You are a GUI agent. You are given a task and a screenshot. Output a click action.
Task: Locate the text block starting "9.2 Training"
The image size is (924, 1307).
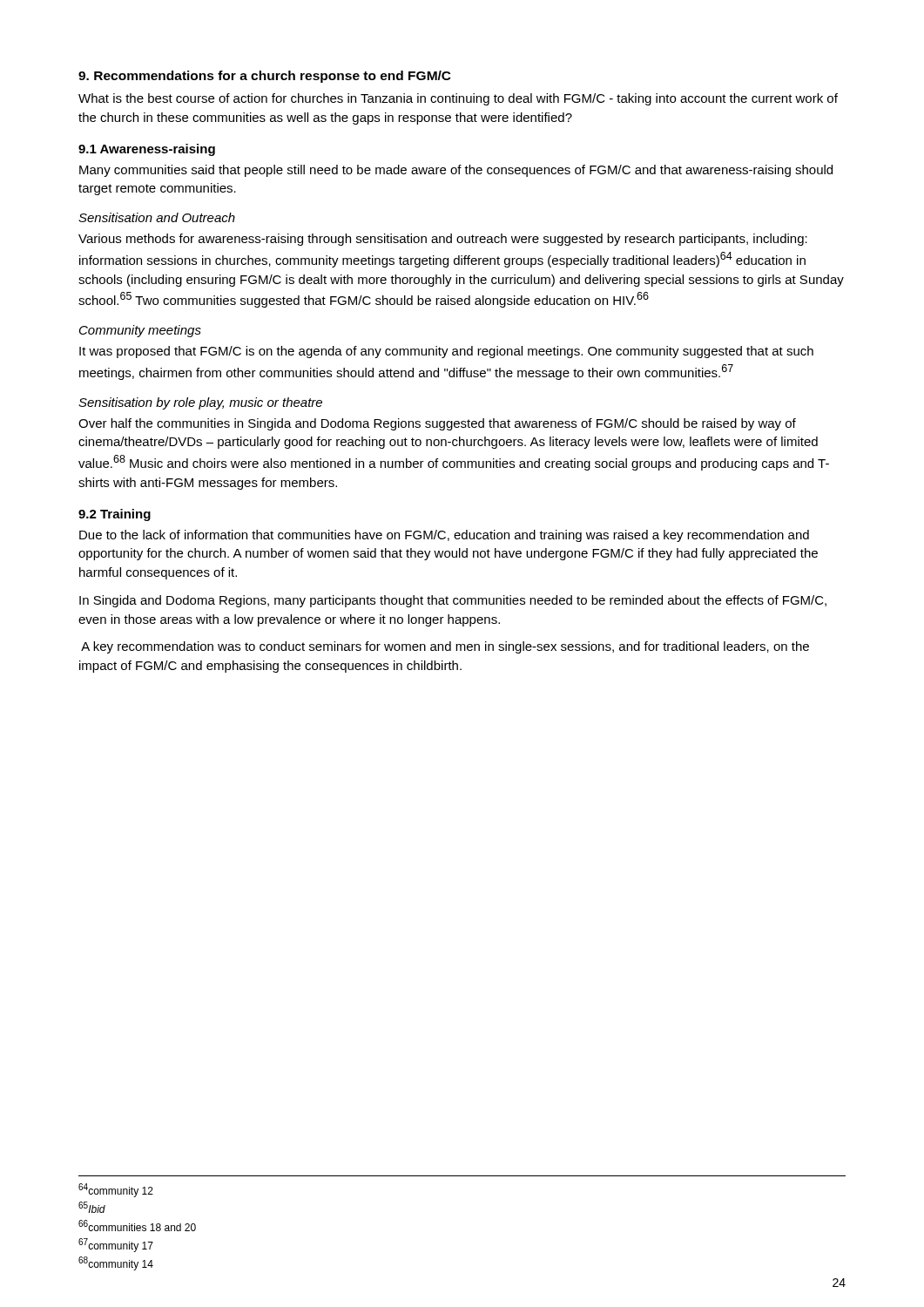(x=115, y=513)
